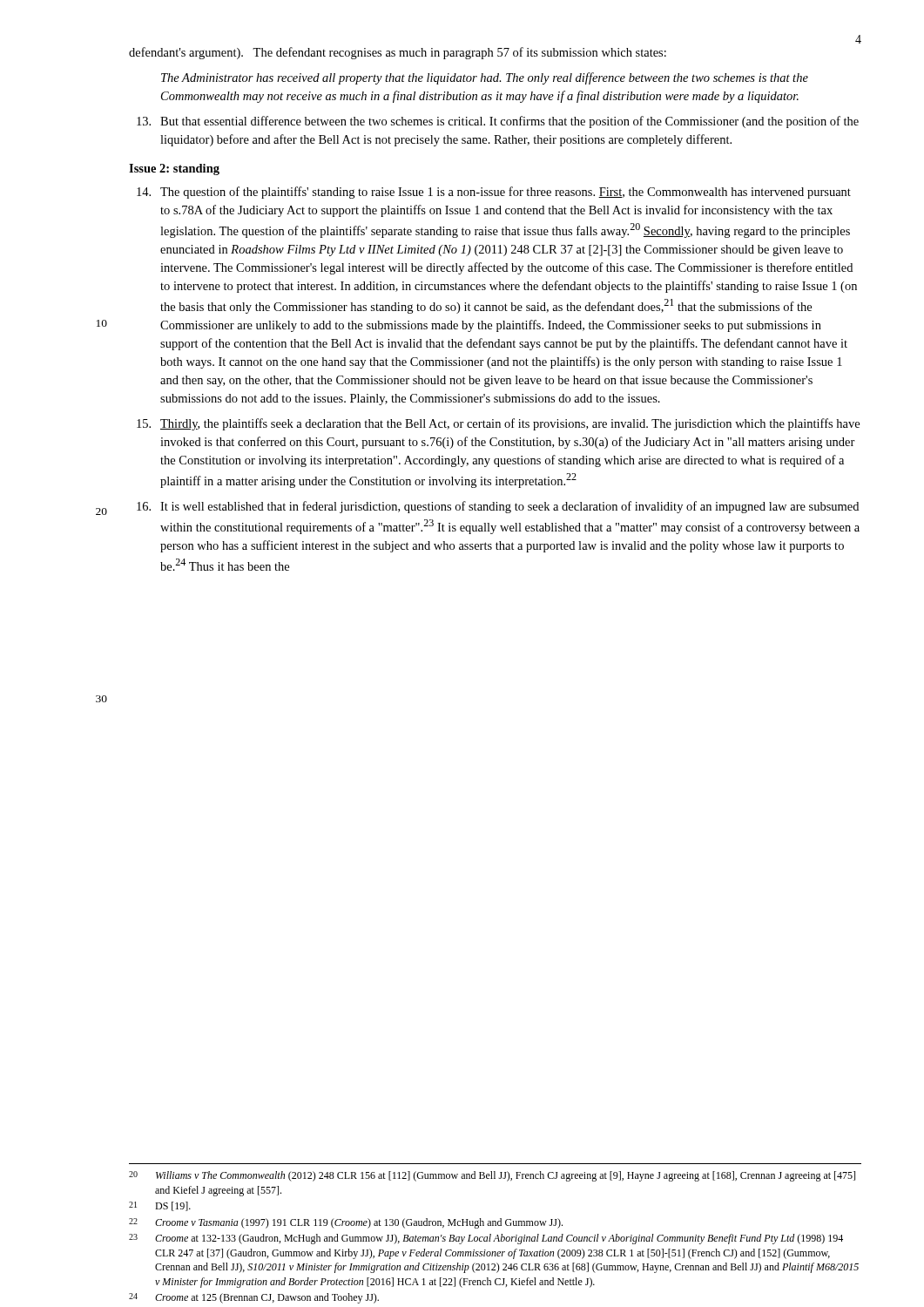Locate the text block starting "22 Croome v Tasmania (1997) 191"

point(346,1222)
